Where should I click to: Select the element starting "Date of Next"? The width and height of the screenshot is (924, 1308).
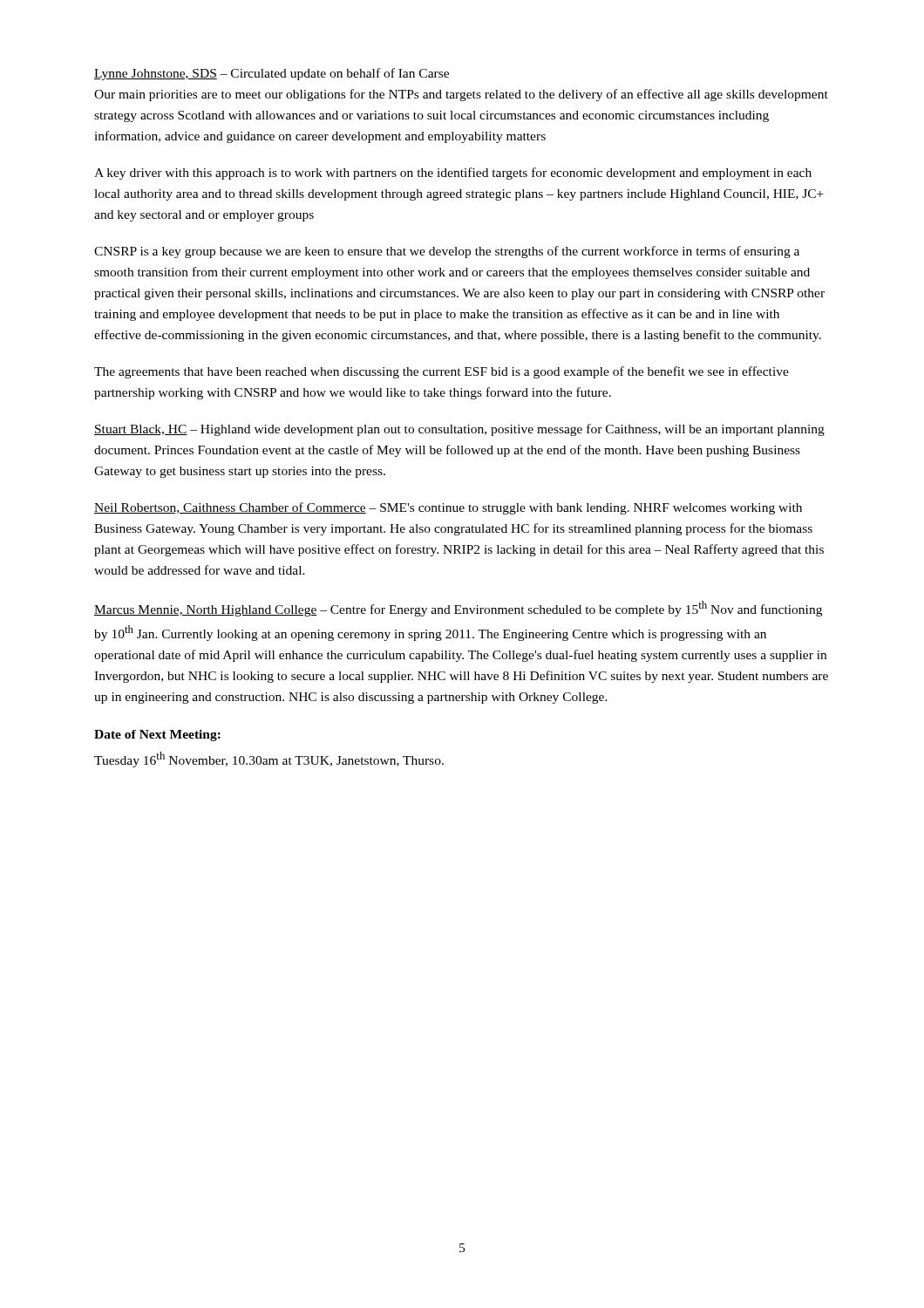(158, 734)
